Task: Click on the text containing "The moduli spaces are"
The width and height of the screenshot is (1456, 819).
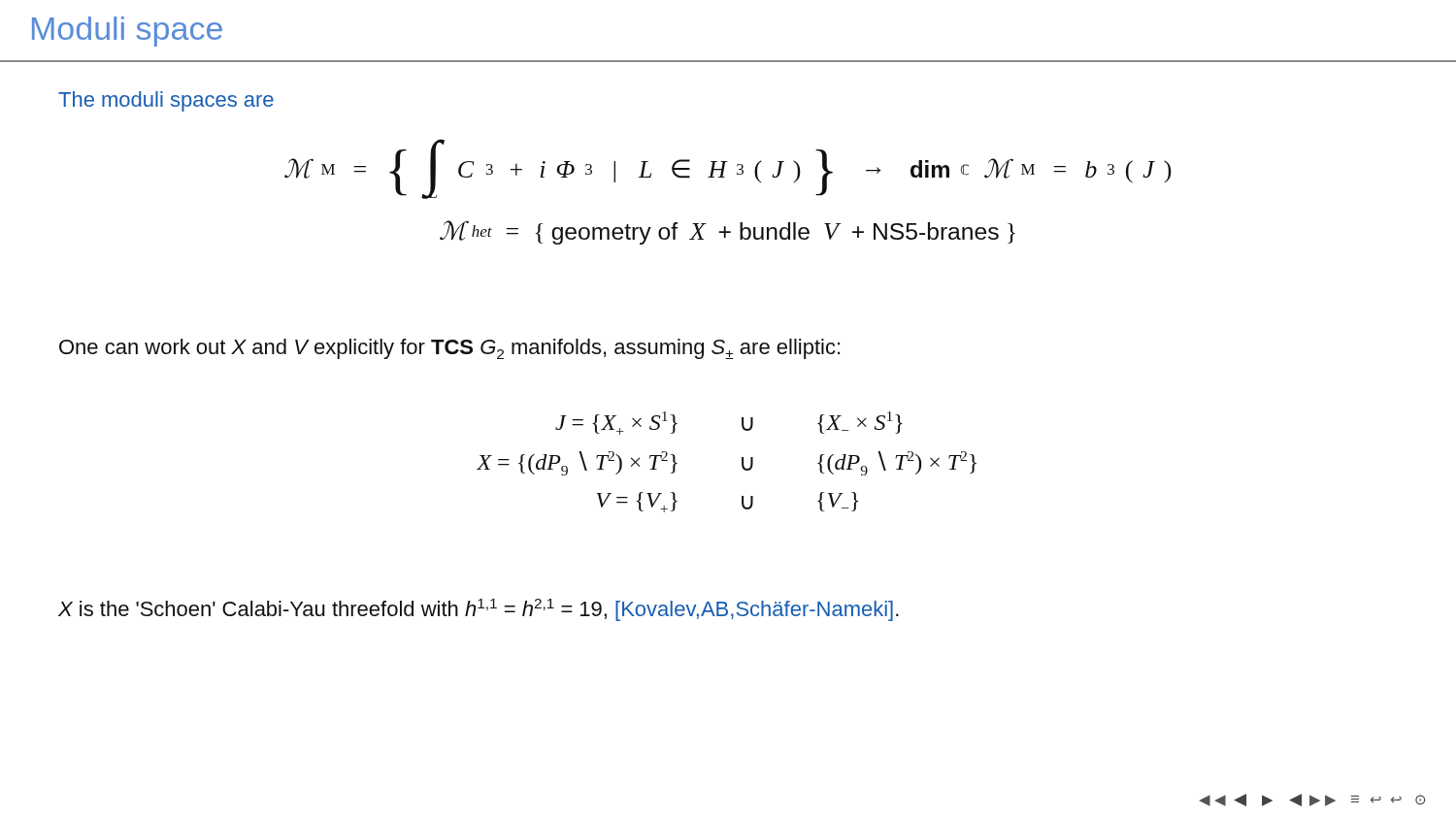Action: [166, 99]
